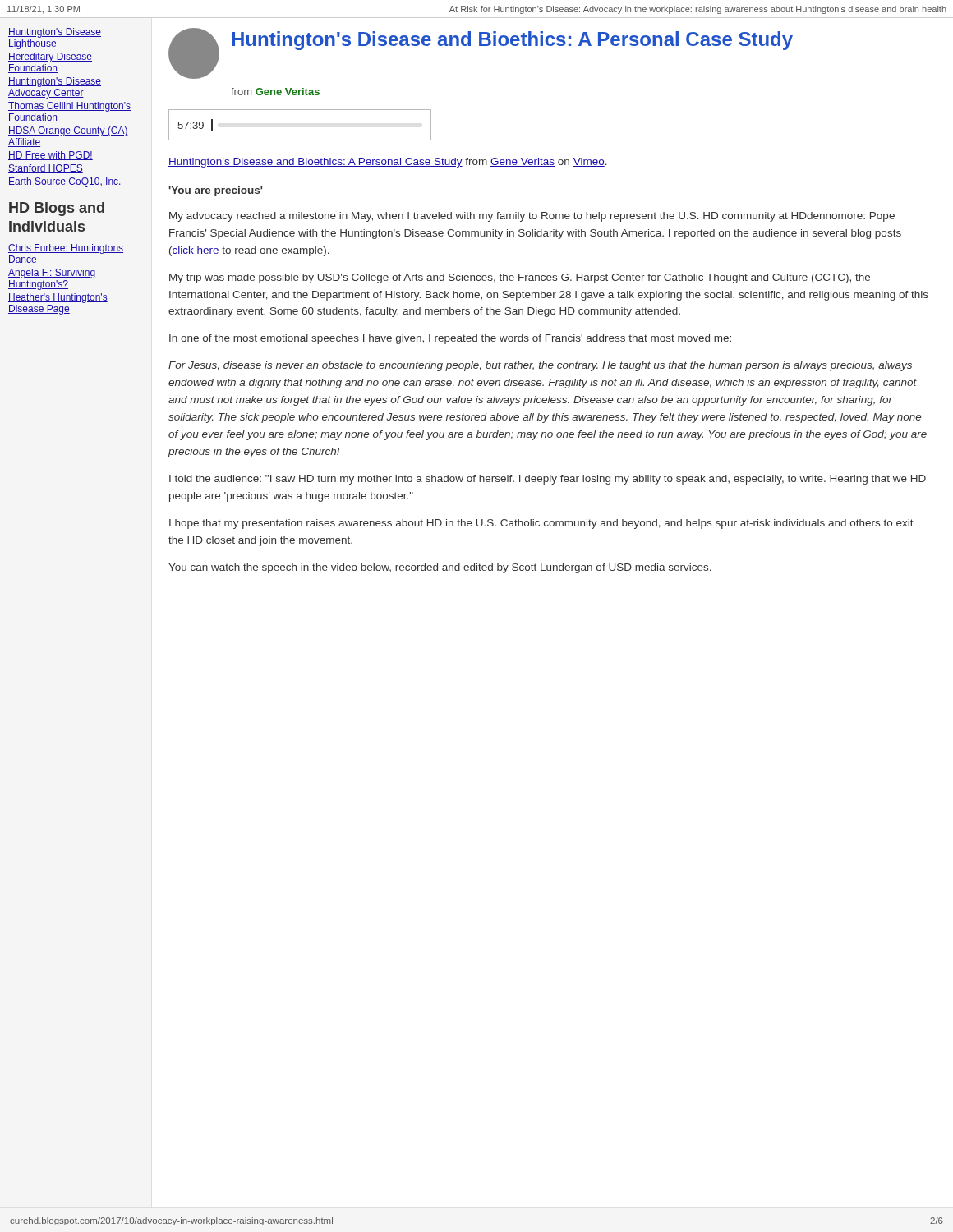Find "Hereditary Disease Foundation" on this page
The image size is (953, 1232).
pyautogui.click(x=76, y=62)
